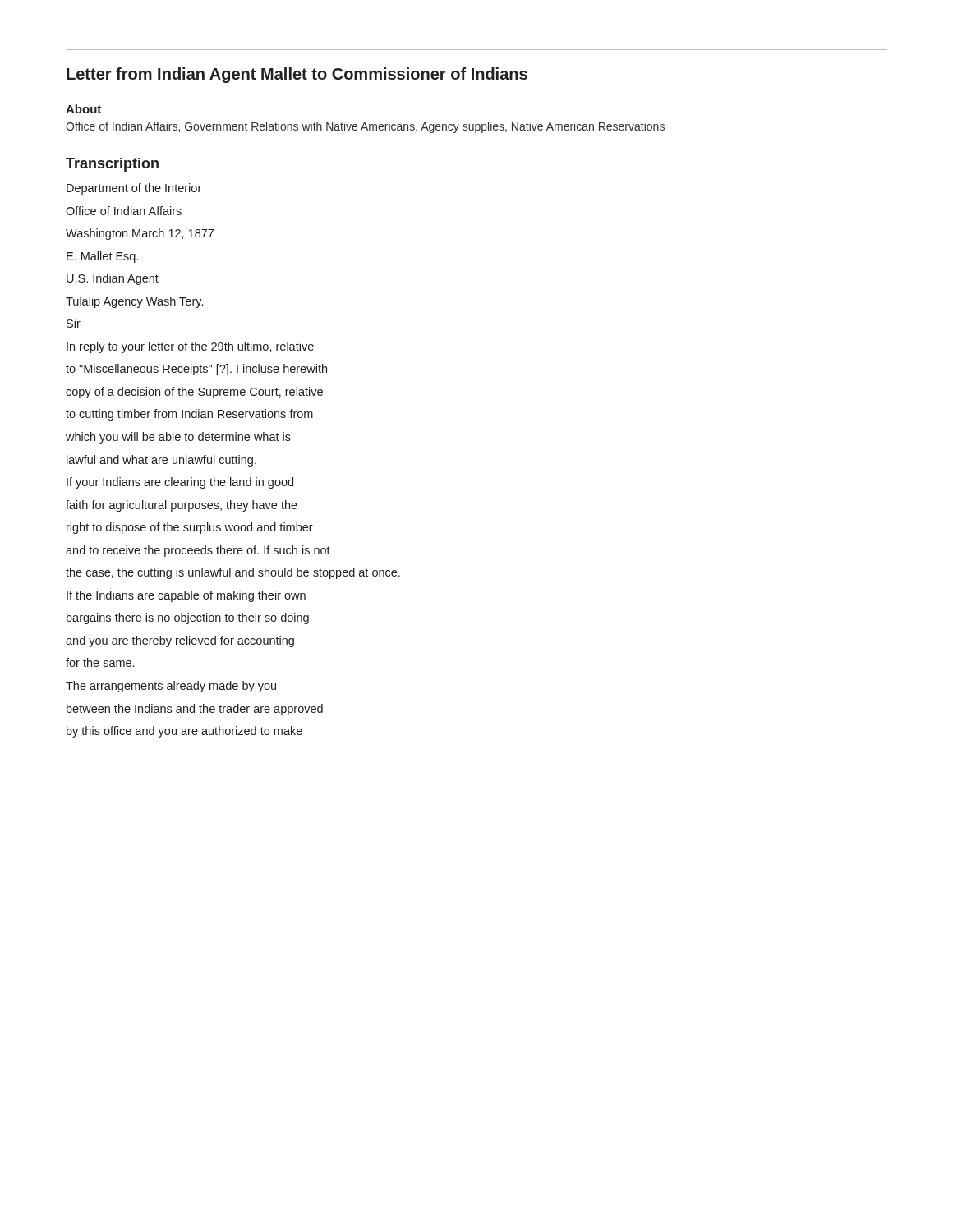Click where it says "Office of Indian Affairs"

point(124,211)
